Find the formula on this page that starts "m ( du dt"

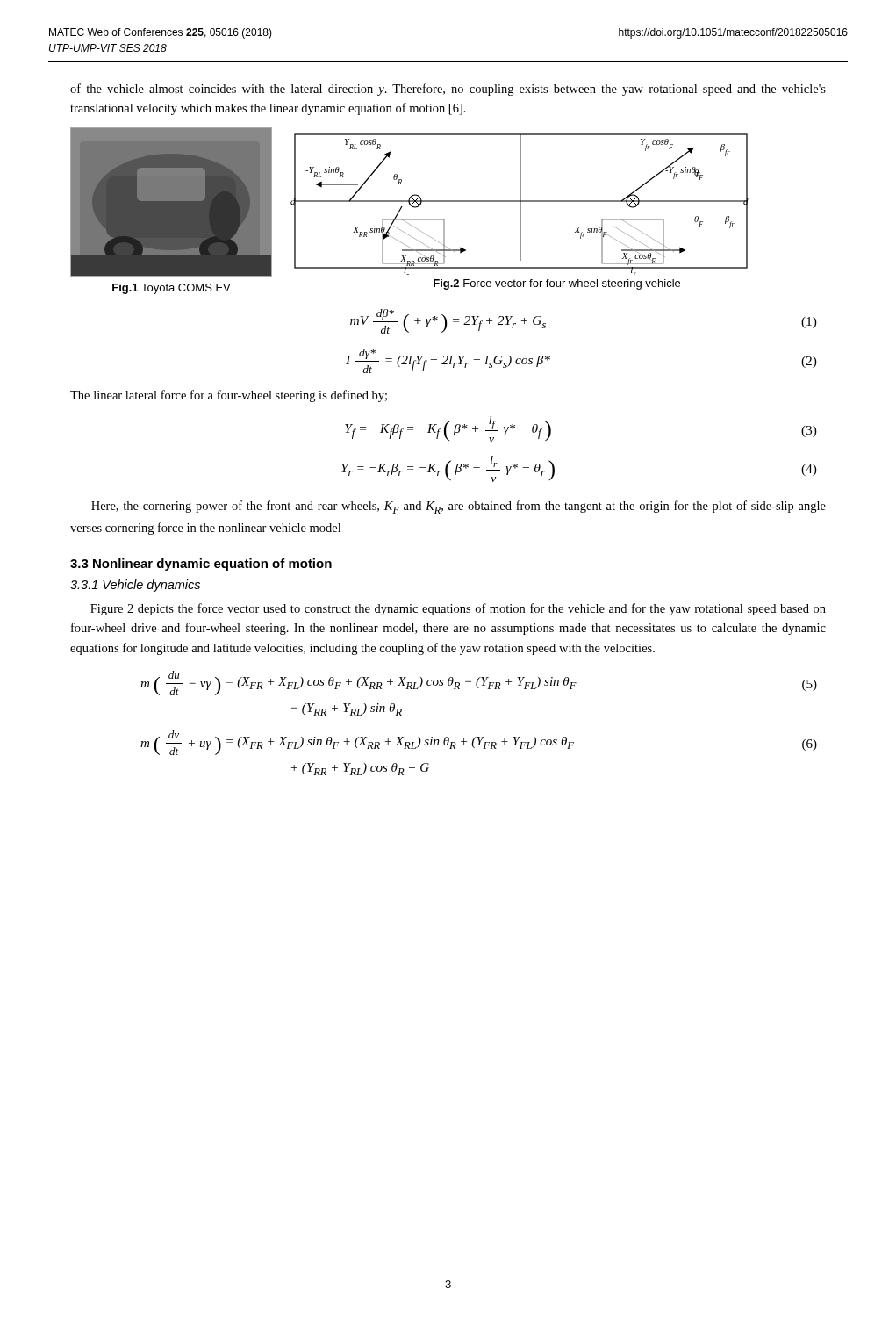click(x=479, y=694)
